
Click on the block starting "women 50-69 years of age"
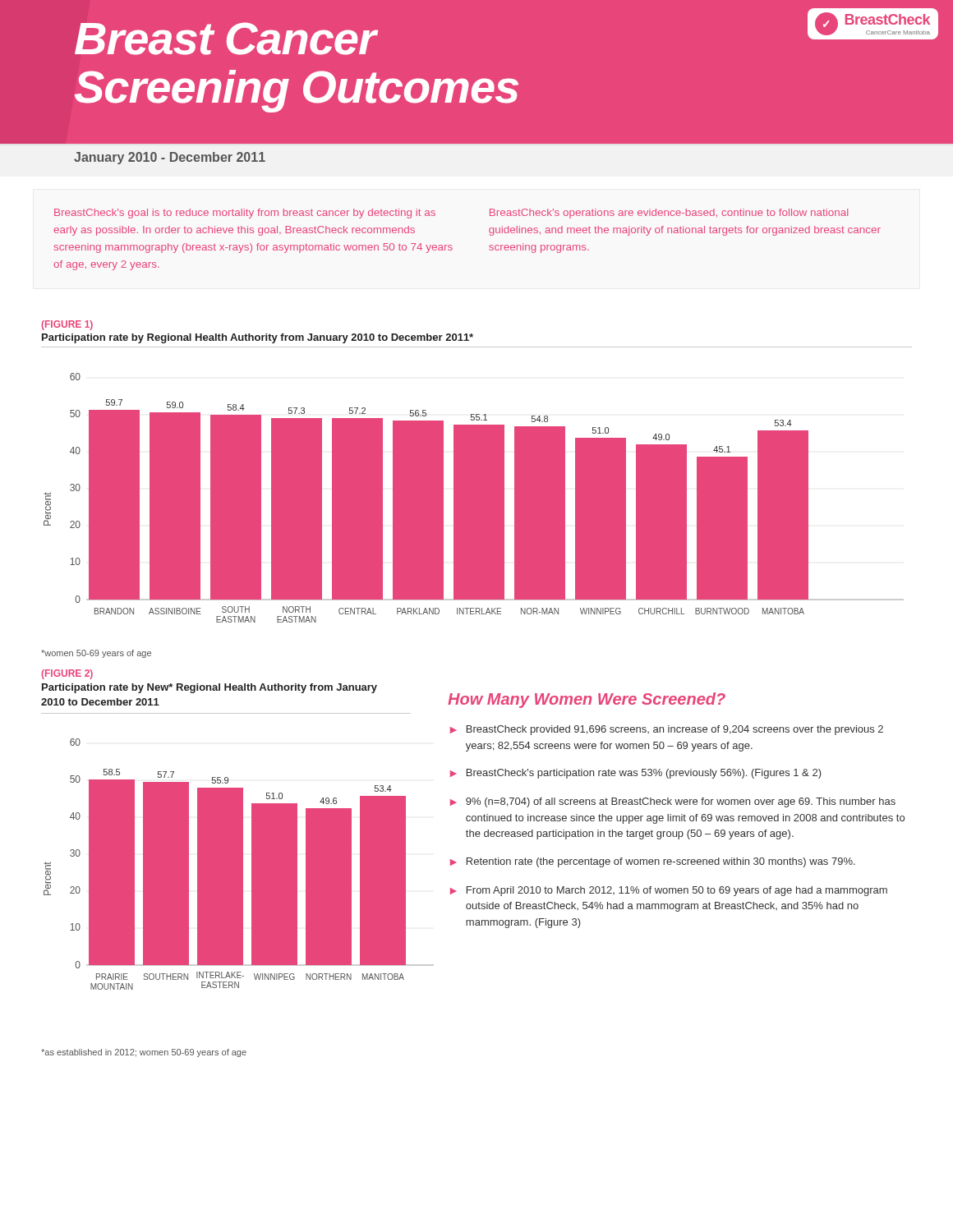coord(96,653)
